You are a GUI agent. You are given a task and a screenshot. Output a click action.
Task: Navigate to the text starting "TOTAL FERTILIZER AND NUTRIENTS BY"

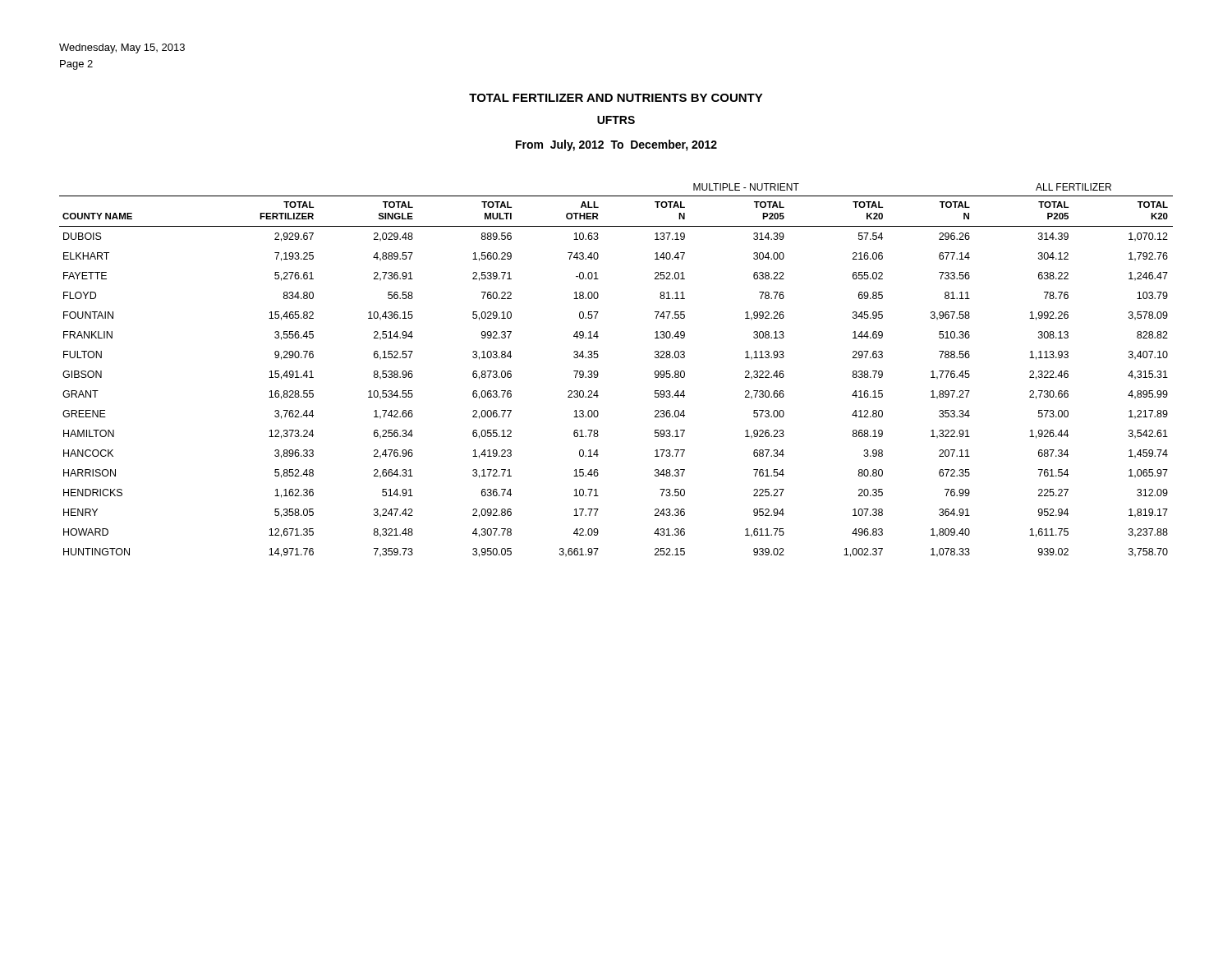[616, 97]
